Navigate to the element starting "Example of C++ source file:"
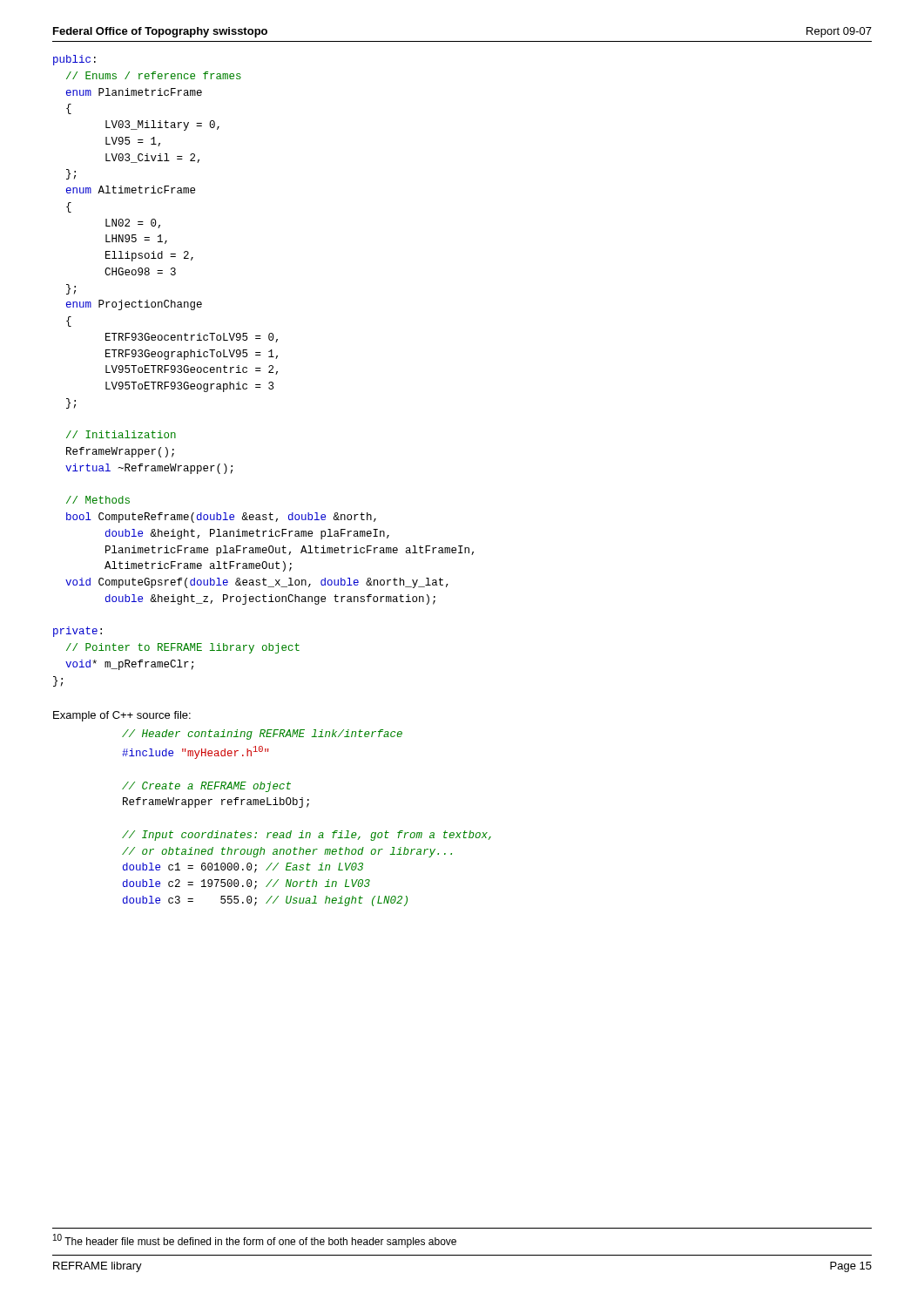 (x=122, y=715)
